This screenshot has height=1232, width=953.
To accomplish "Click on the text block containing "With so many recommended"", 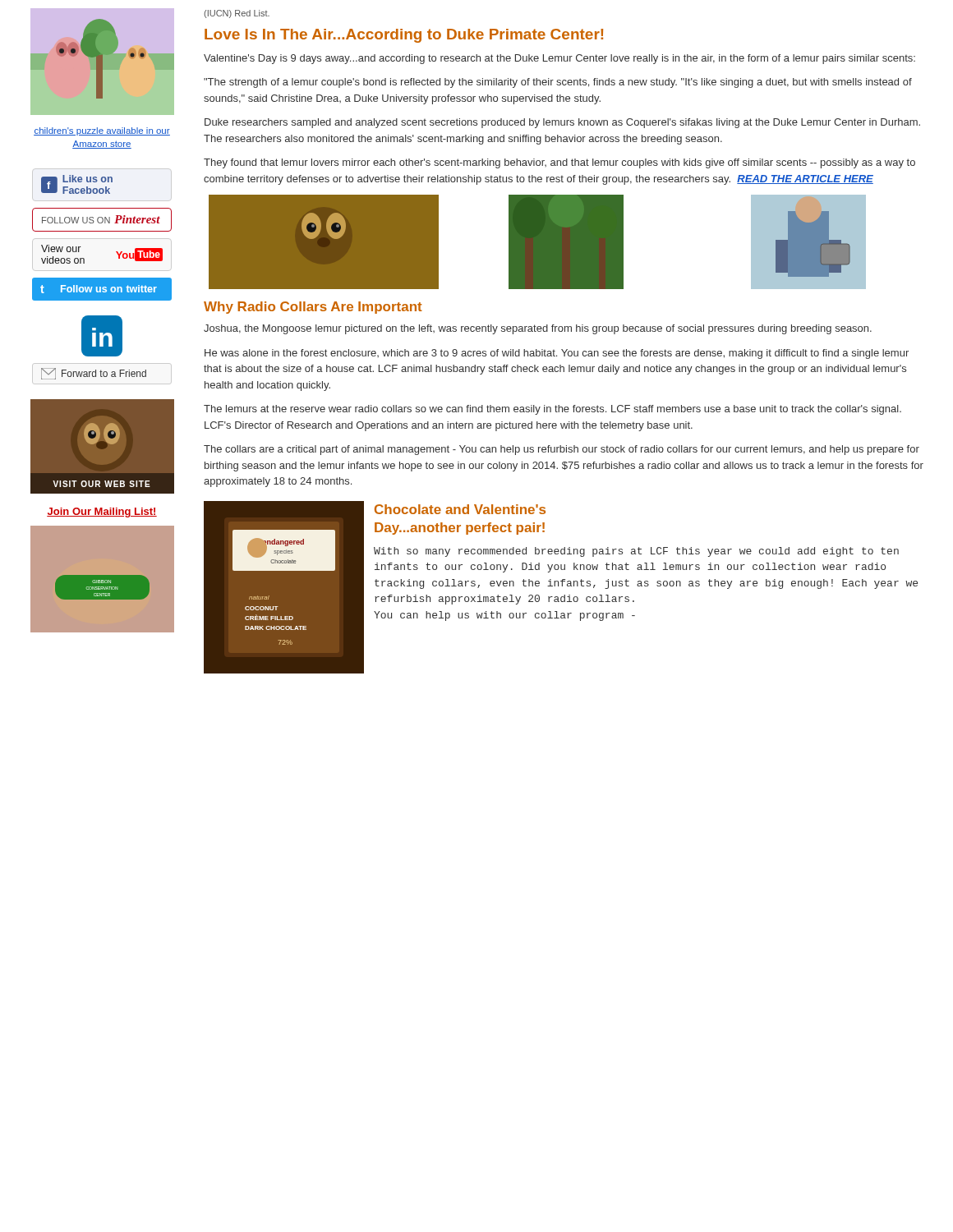I will click(646, 583).
